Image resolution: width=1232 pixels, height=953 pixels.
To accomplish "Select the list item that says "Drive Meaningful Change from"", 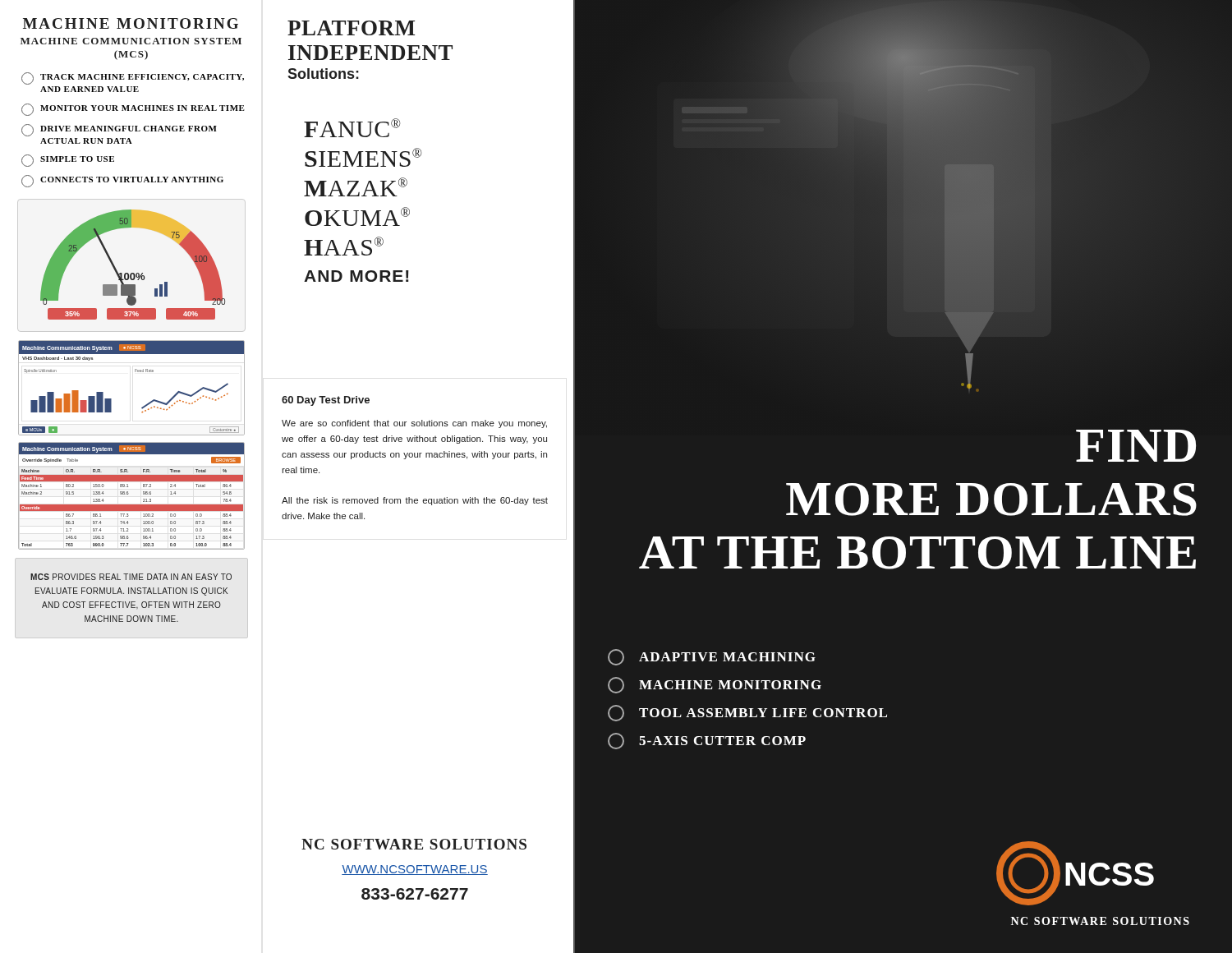I will 135,134.
